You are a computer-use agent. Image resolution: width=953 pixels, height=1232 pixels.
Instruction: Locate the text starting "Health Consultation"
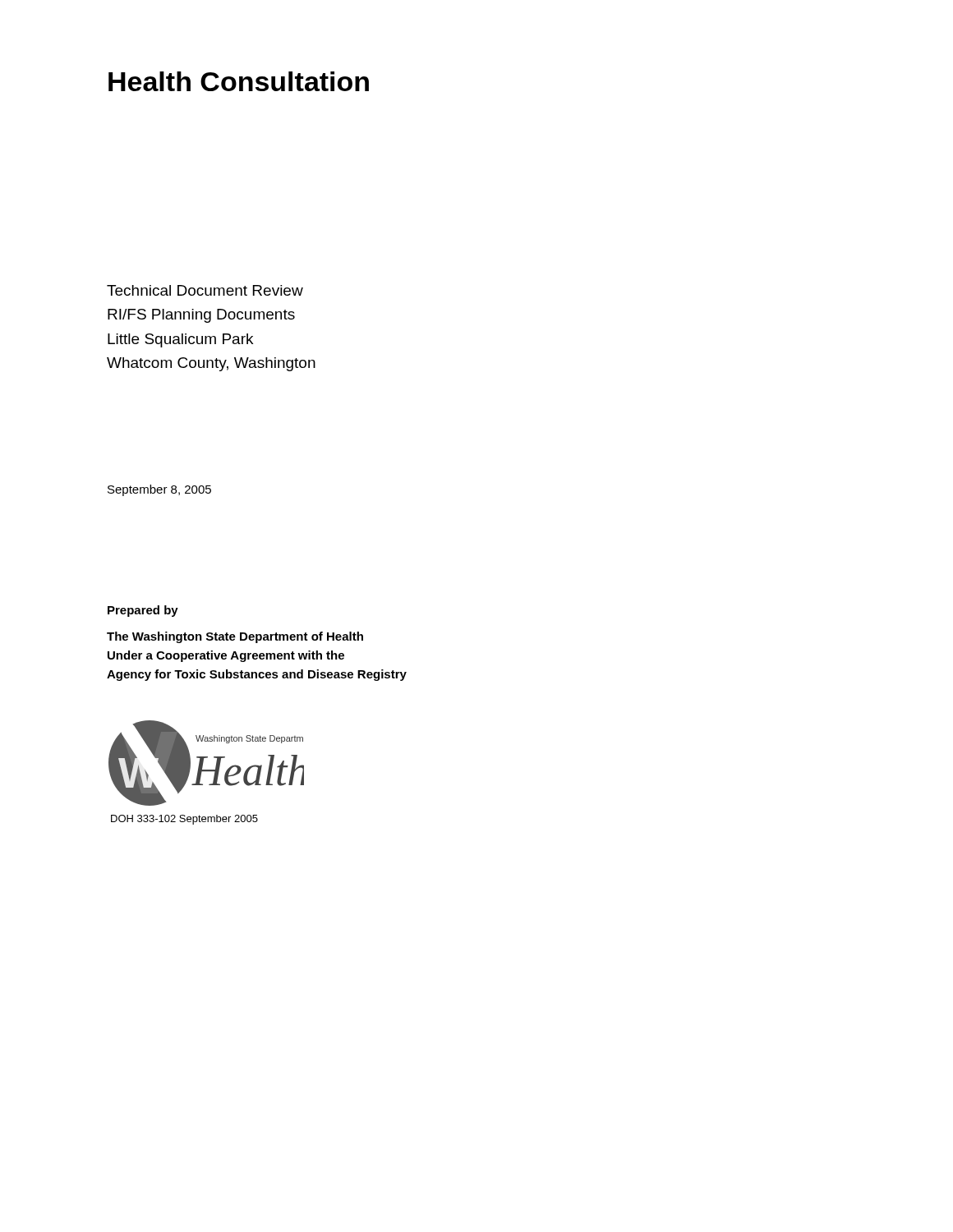239,81
